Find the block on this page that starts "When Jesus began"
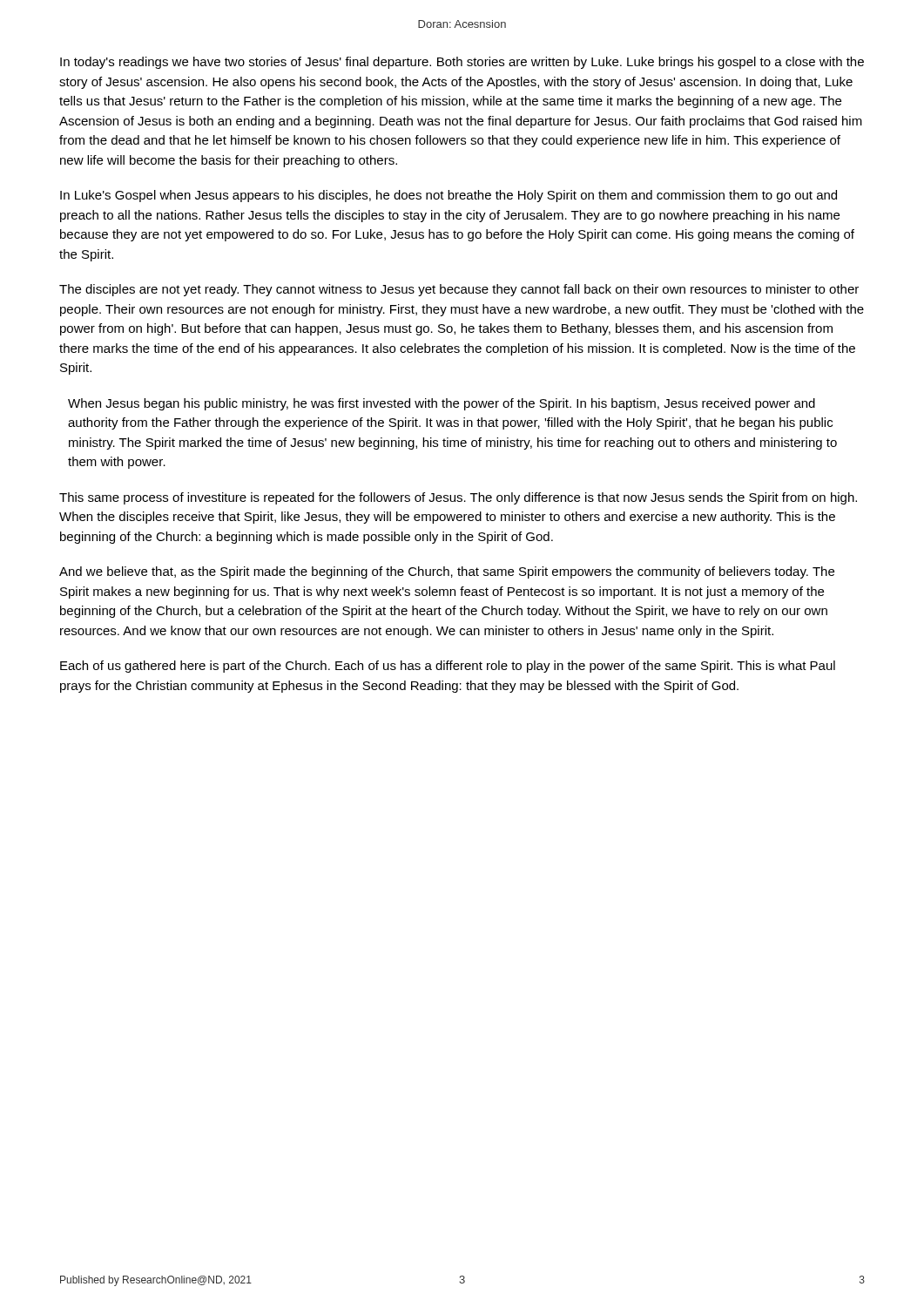The height and width of the screenshot is (1307, 924). point(453,432)
